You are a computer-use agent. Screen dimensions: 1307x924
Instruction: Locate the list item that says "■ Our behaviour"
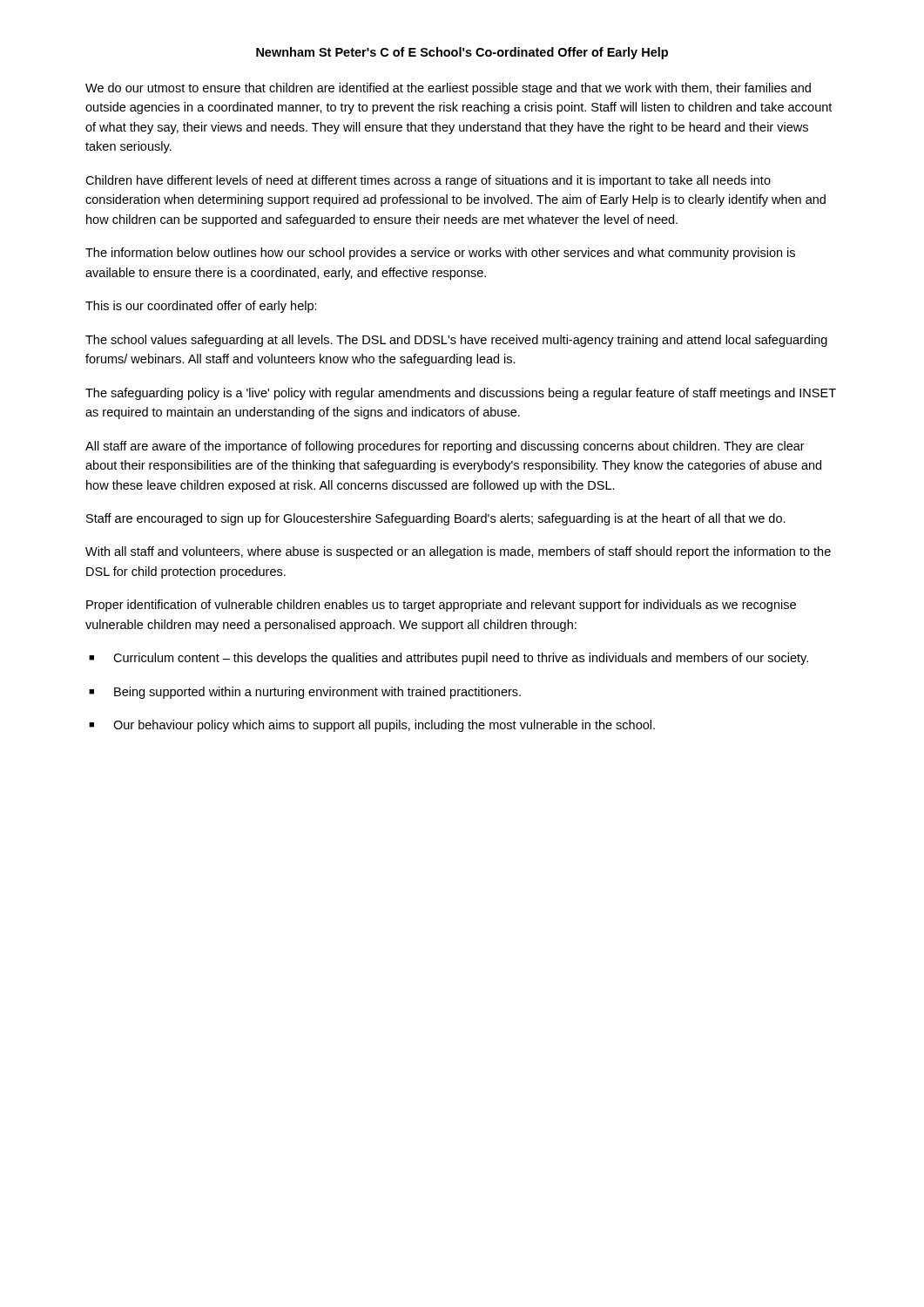(462, 725)
